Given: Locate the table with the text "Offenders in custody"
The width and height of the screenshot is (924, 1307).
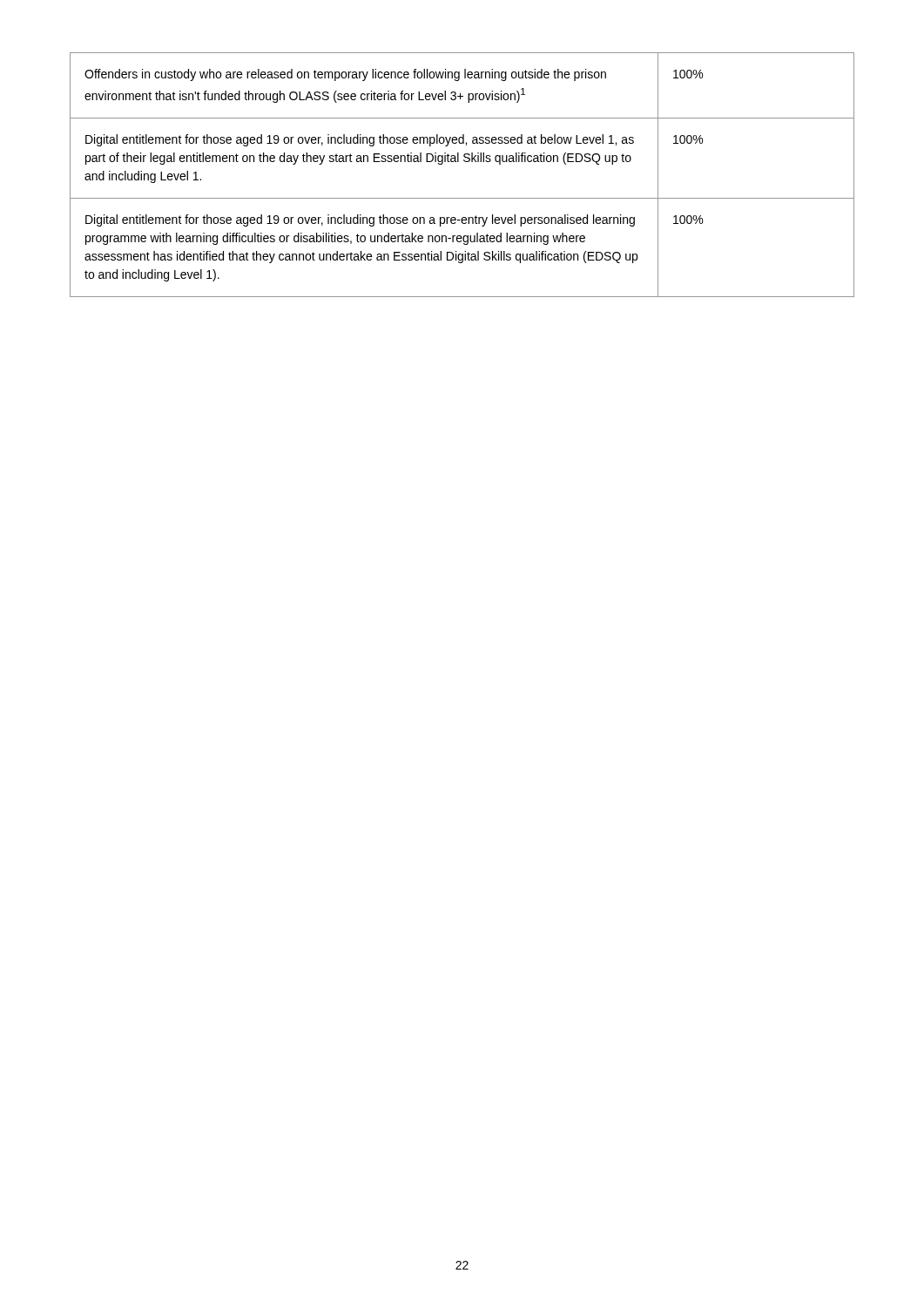Looking at the screenshot, I should pos(462,175).
